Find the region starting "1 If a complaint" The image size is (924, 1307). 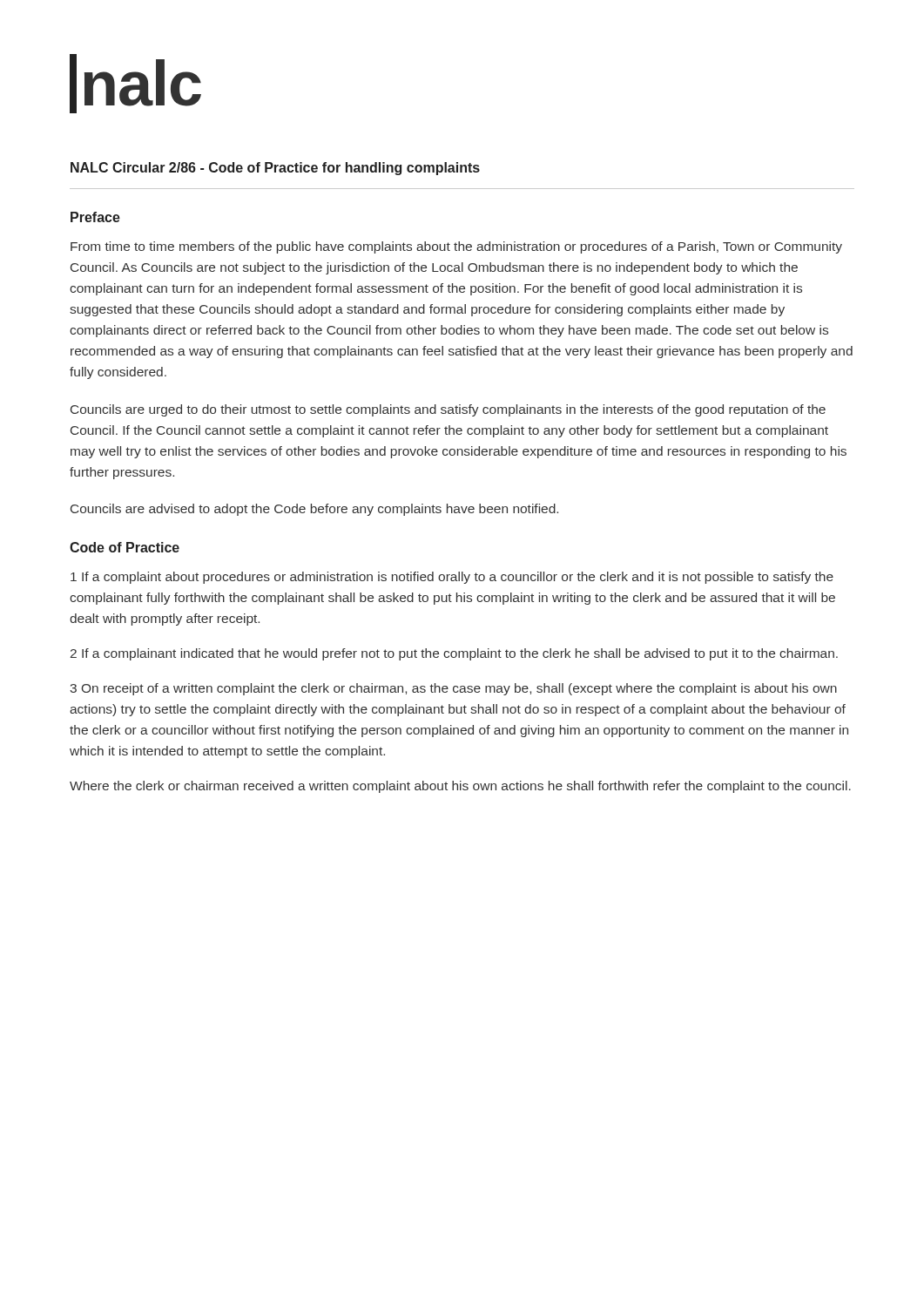(453, 597)
